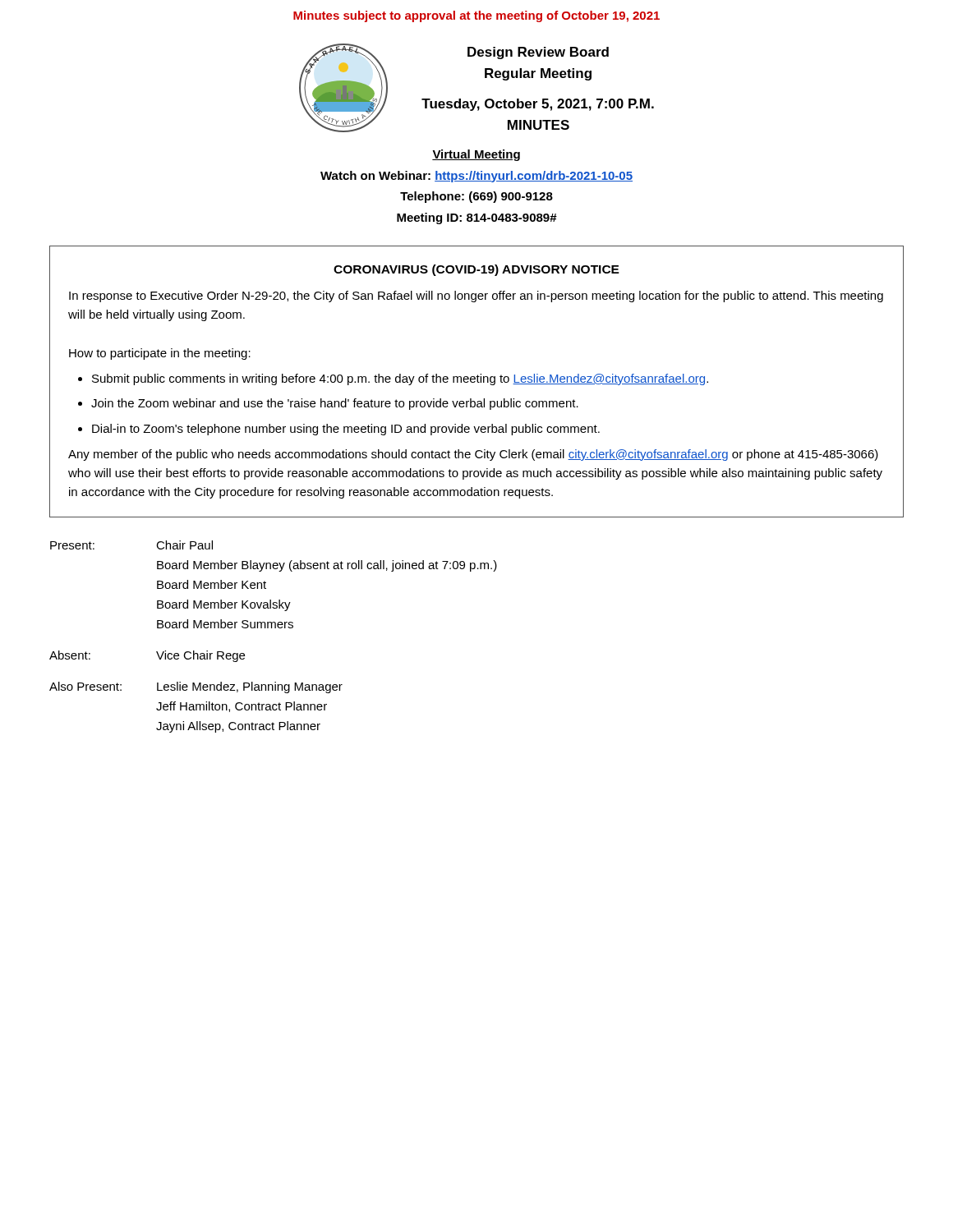Select the block starting "Also Present:"
Image resolution: width=953 pixels, height=1232 pixels.
(x=86, y=686)
